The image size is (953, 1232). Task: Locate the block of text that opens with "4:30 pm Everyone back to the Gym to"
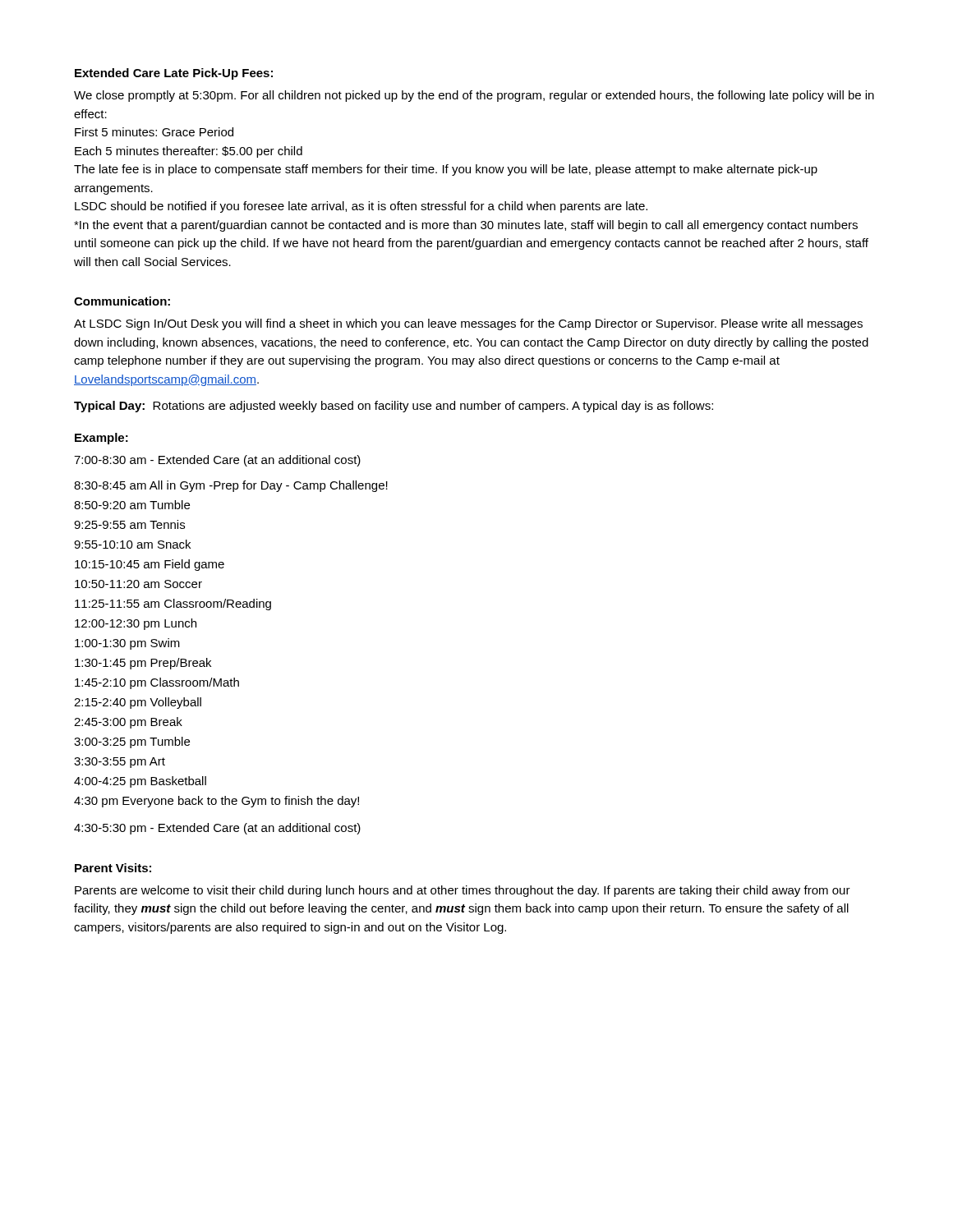(x=217, y=800)
